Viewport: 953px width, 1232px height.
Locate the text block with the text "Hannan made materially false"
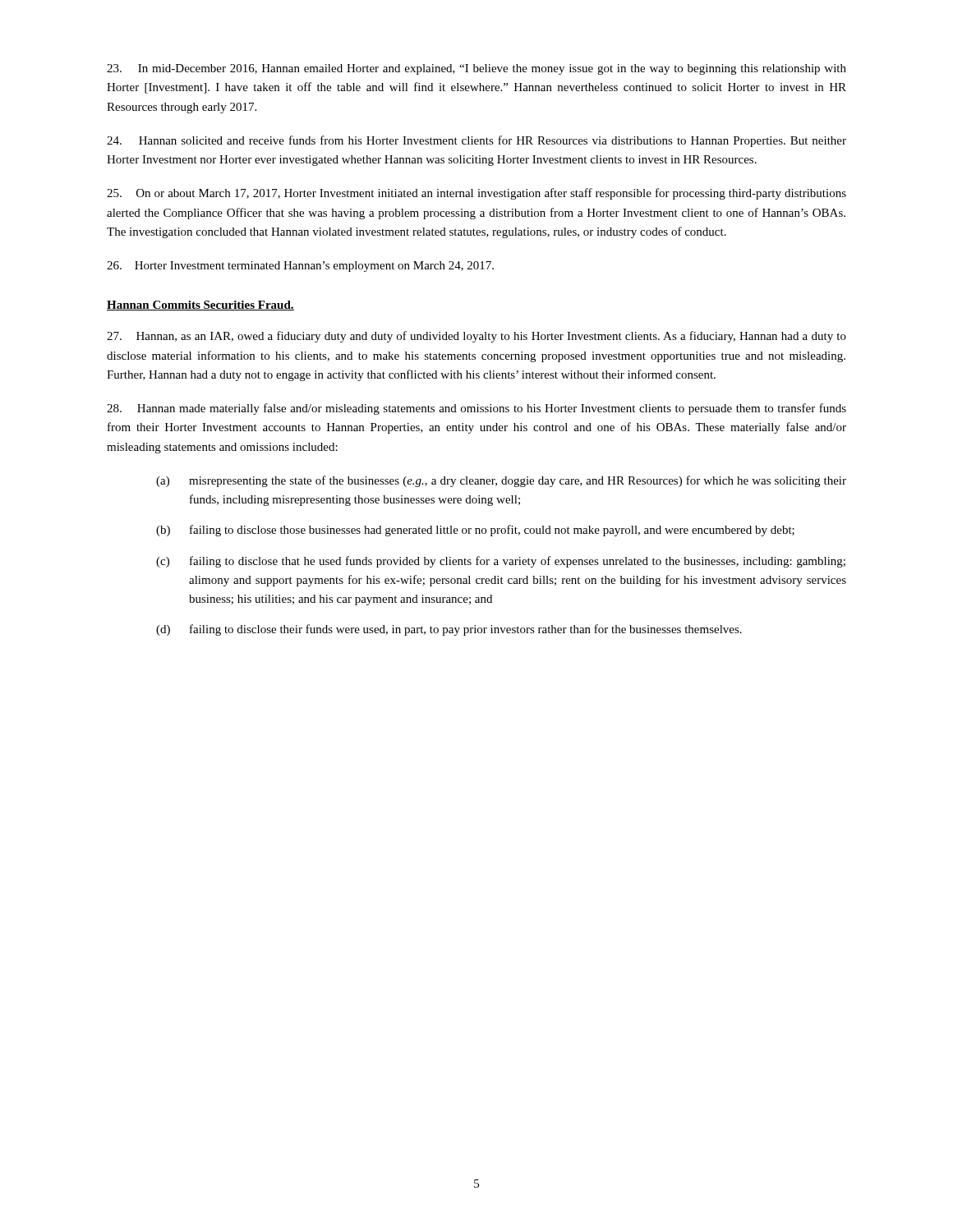(476, 427)
